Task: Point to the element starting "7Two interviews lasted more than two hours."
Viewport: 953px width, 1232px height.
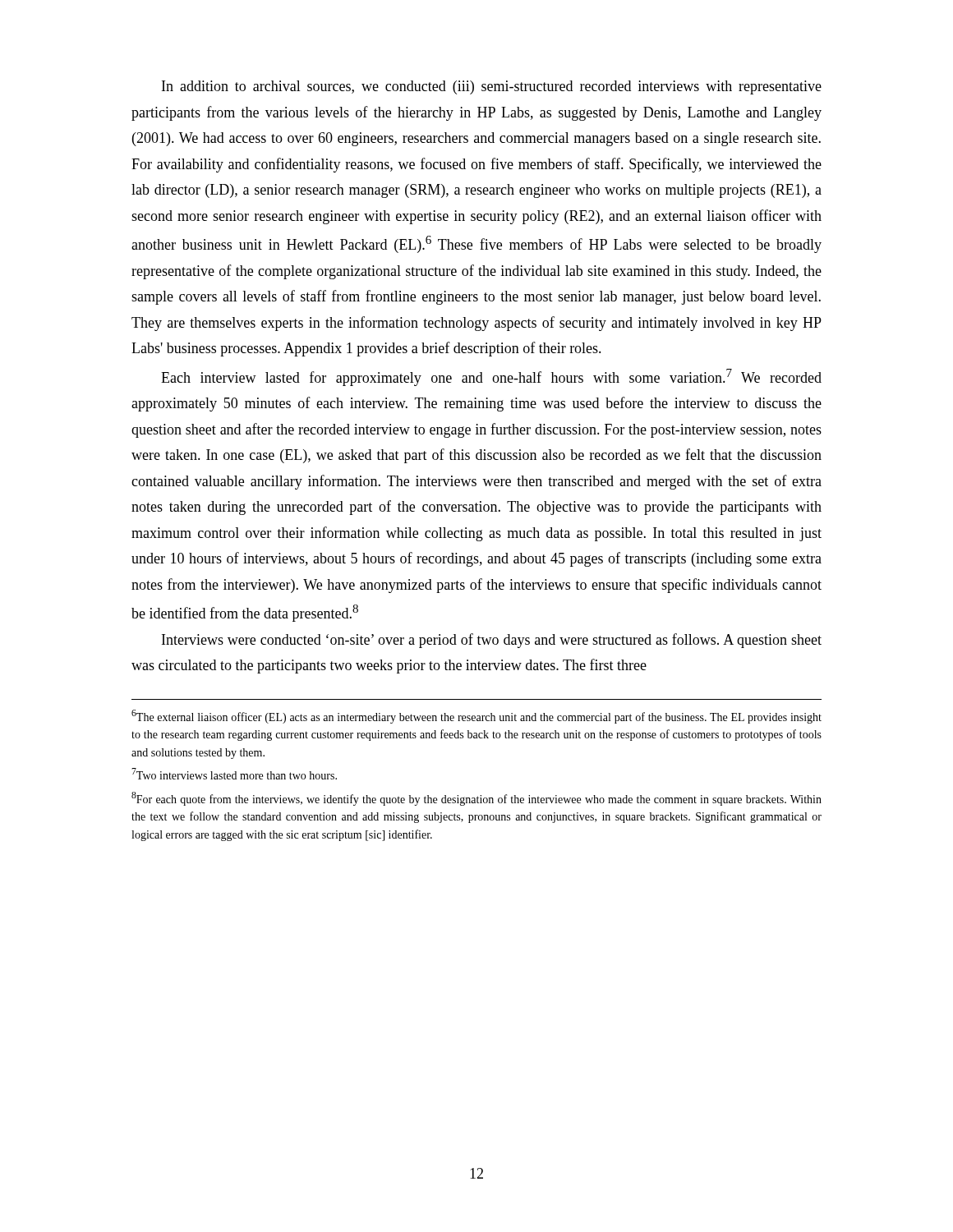Action: [235, 774]
